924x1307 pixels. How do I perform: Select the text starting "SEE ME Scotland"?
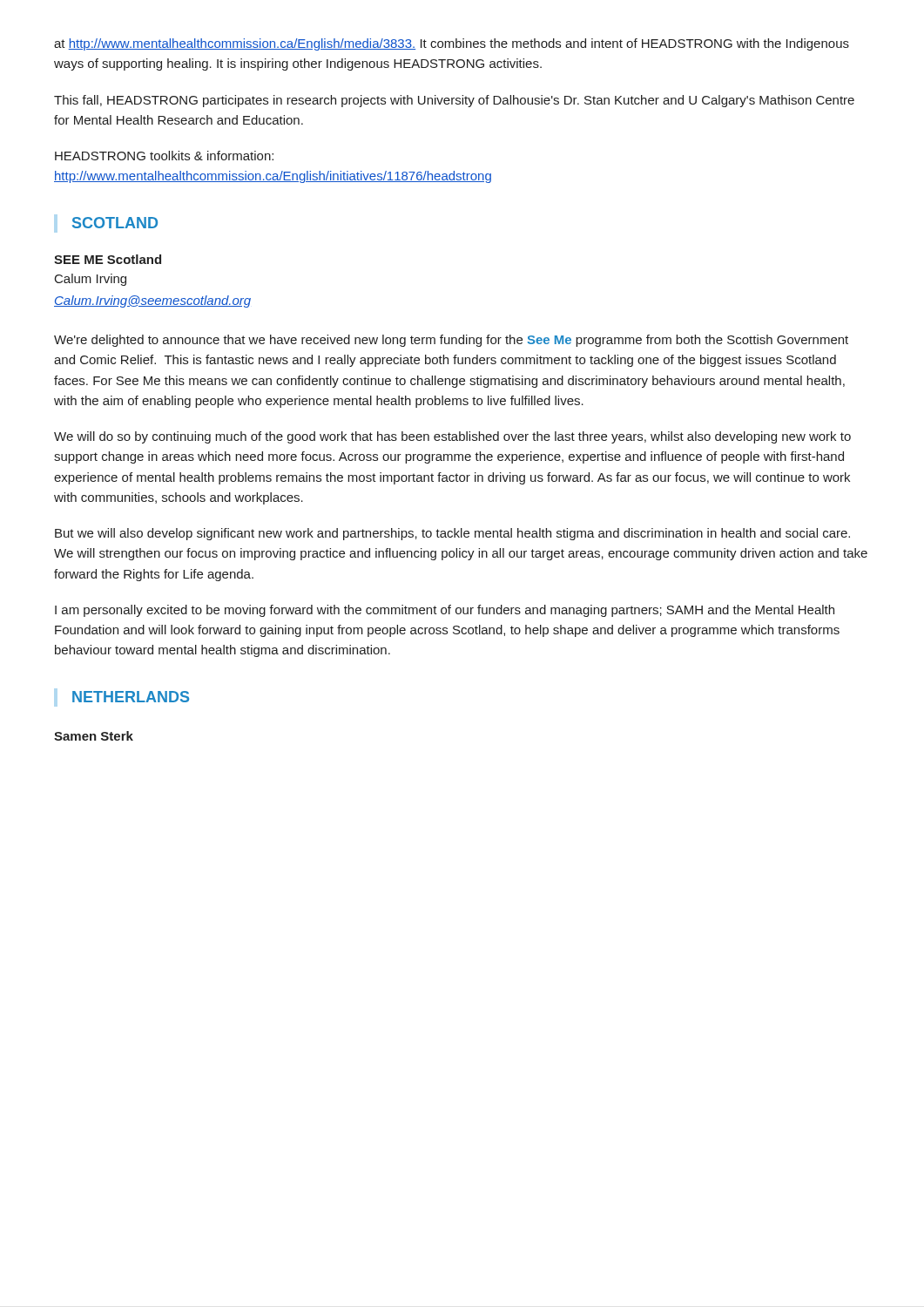[x=108, y=259]
